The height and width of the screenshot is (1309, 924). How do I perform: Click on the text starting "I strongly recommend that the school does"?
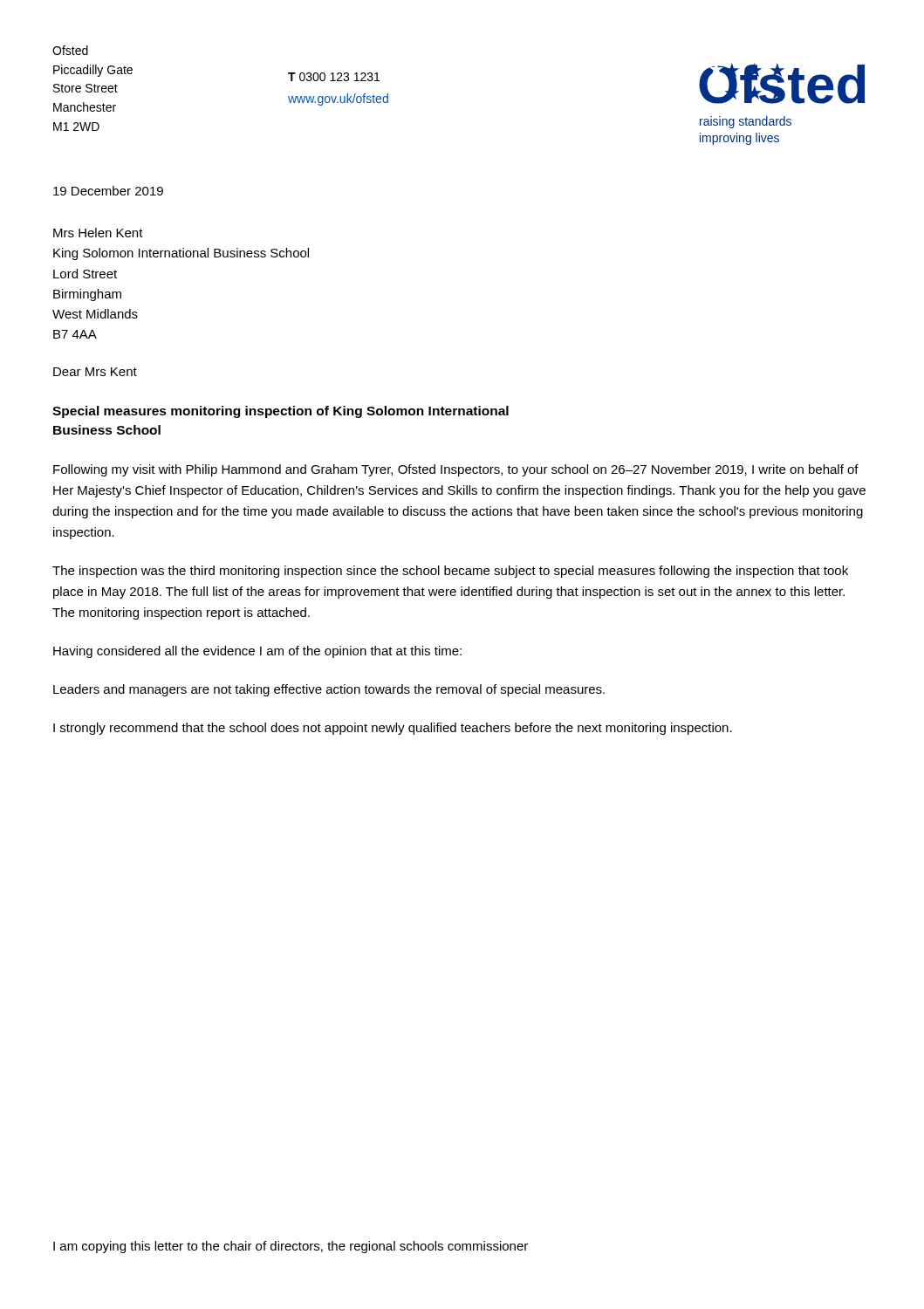[x=393, y=728]
